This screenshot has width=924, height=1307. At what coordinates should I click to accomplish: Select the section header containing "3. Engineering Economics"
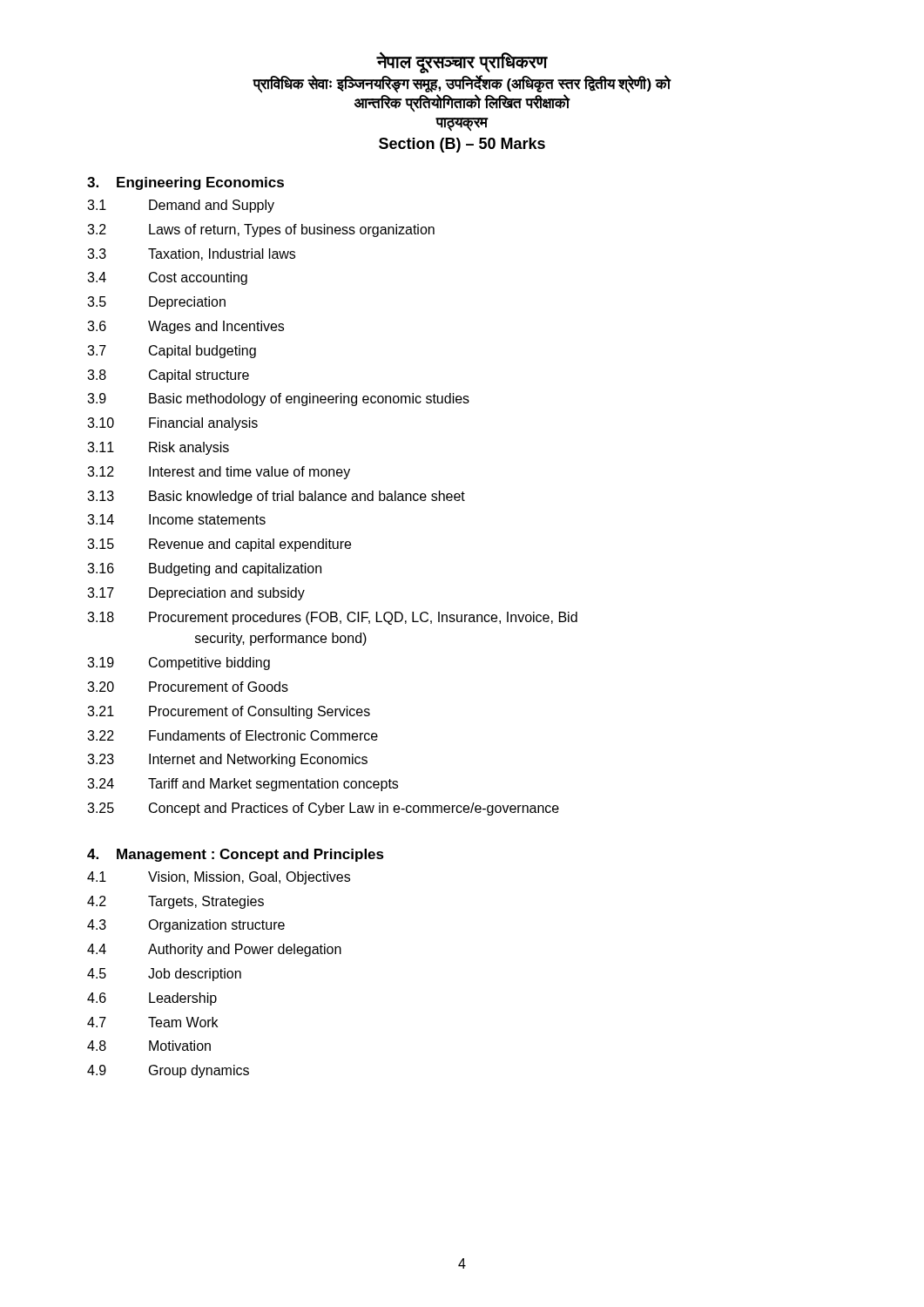pos(186,183)
